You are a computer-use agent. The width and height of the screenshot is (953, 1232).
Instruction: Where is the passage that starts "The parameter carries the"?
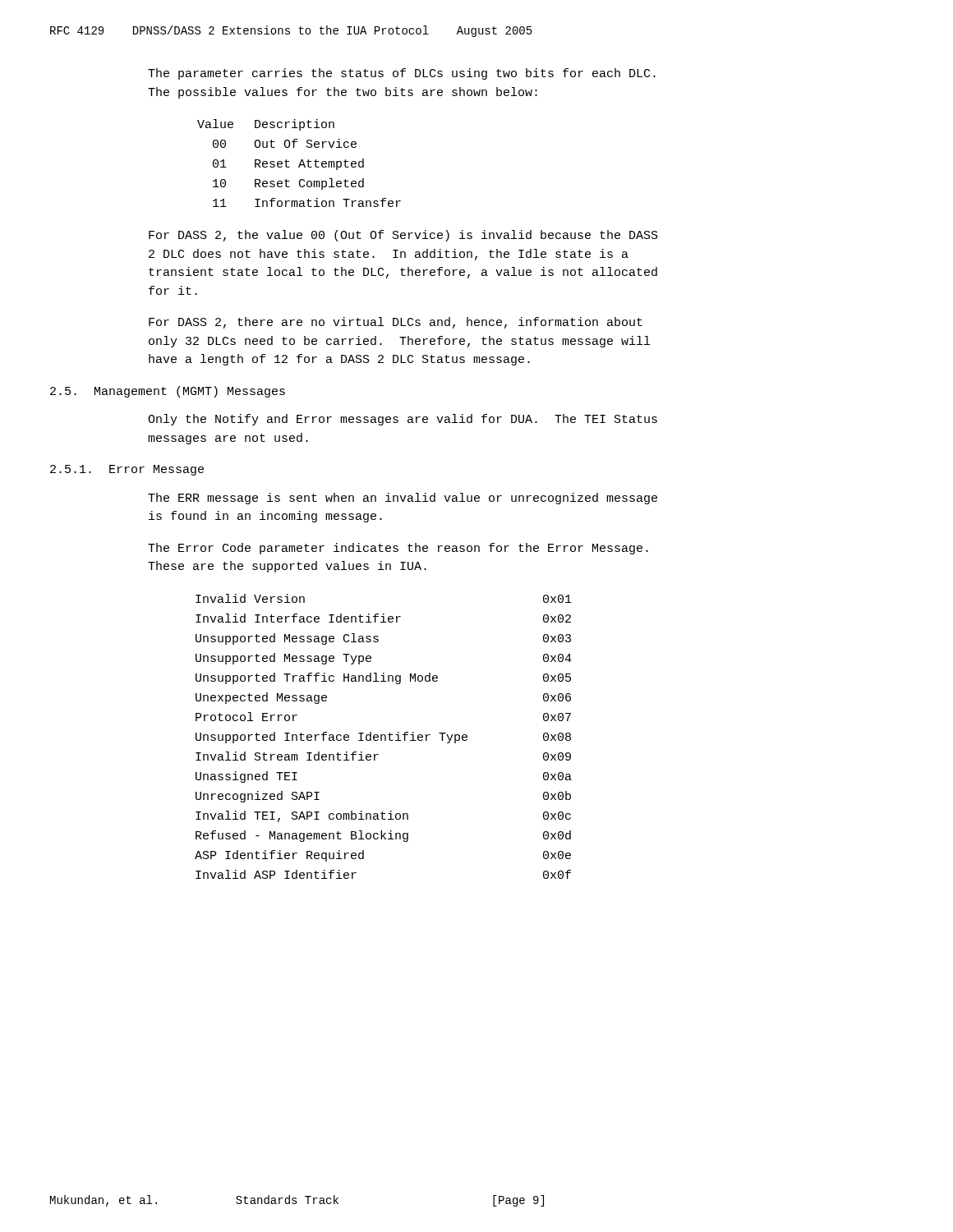(x=403, y=84)
